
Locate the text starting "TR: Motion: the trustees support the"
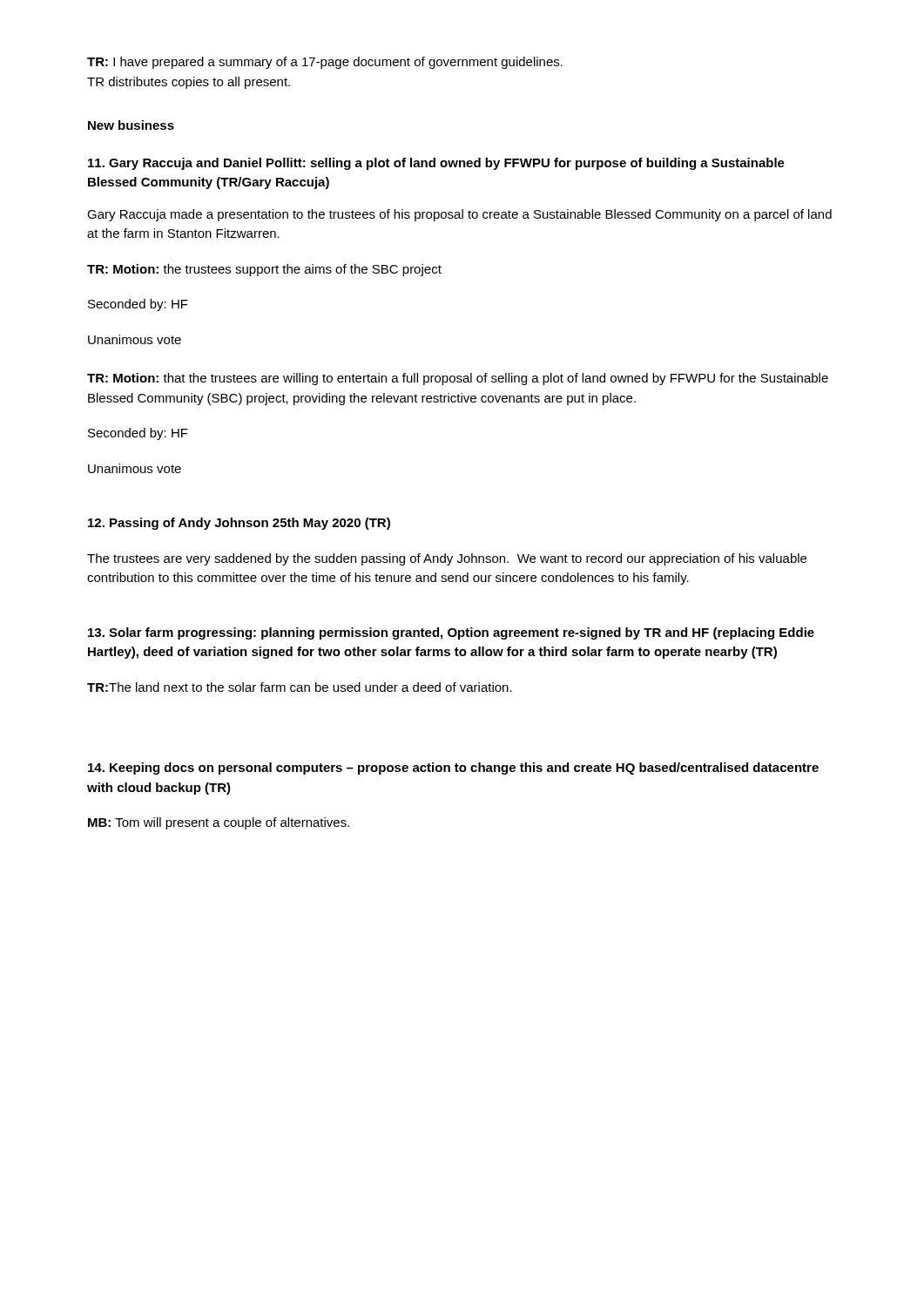coord(264,270)
